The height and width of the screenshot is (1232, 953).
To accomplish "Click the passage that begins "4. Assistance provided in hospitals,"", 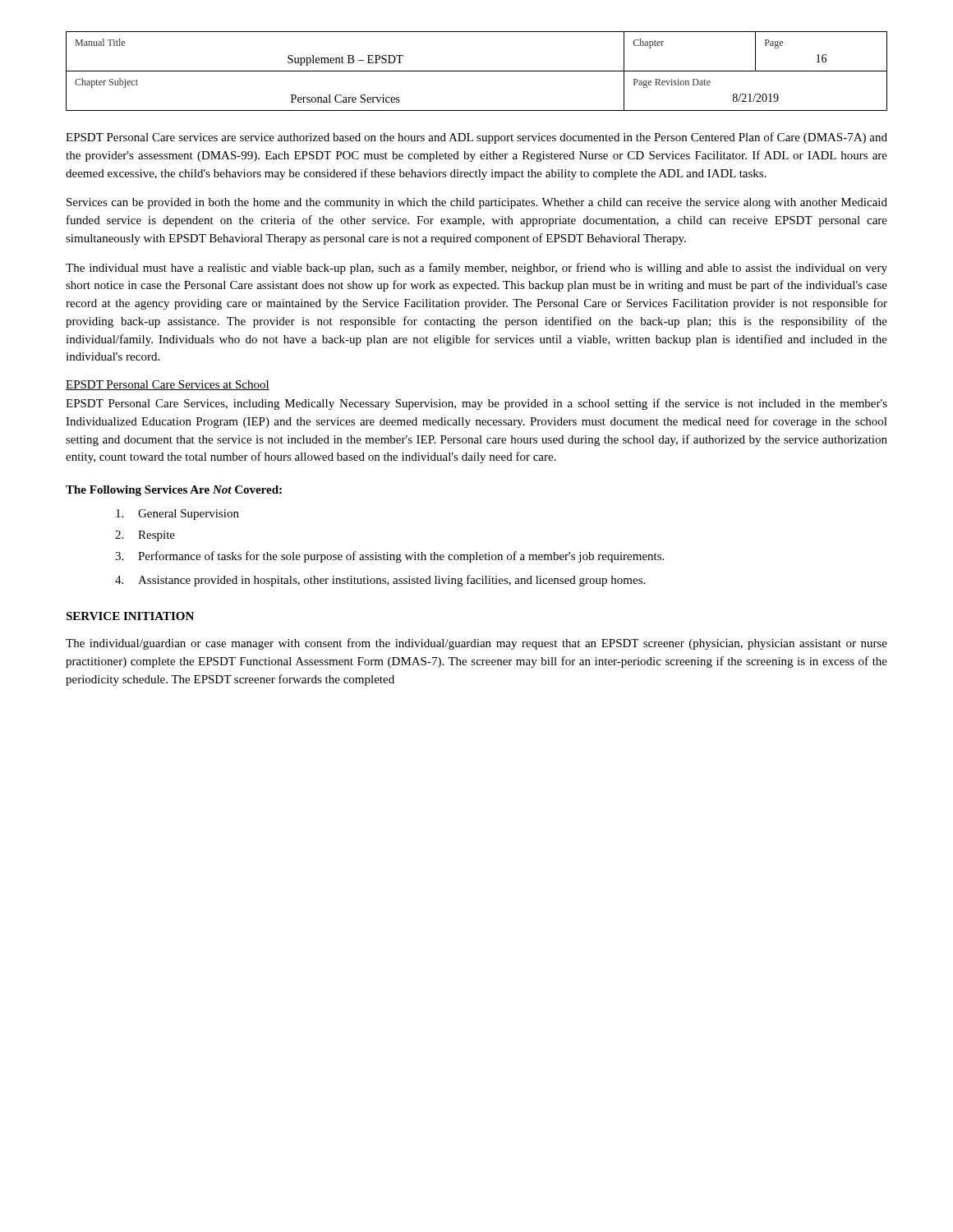I will 501,581.
